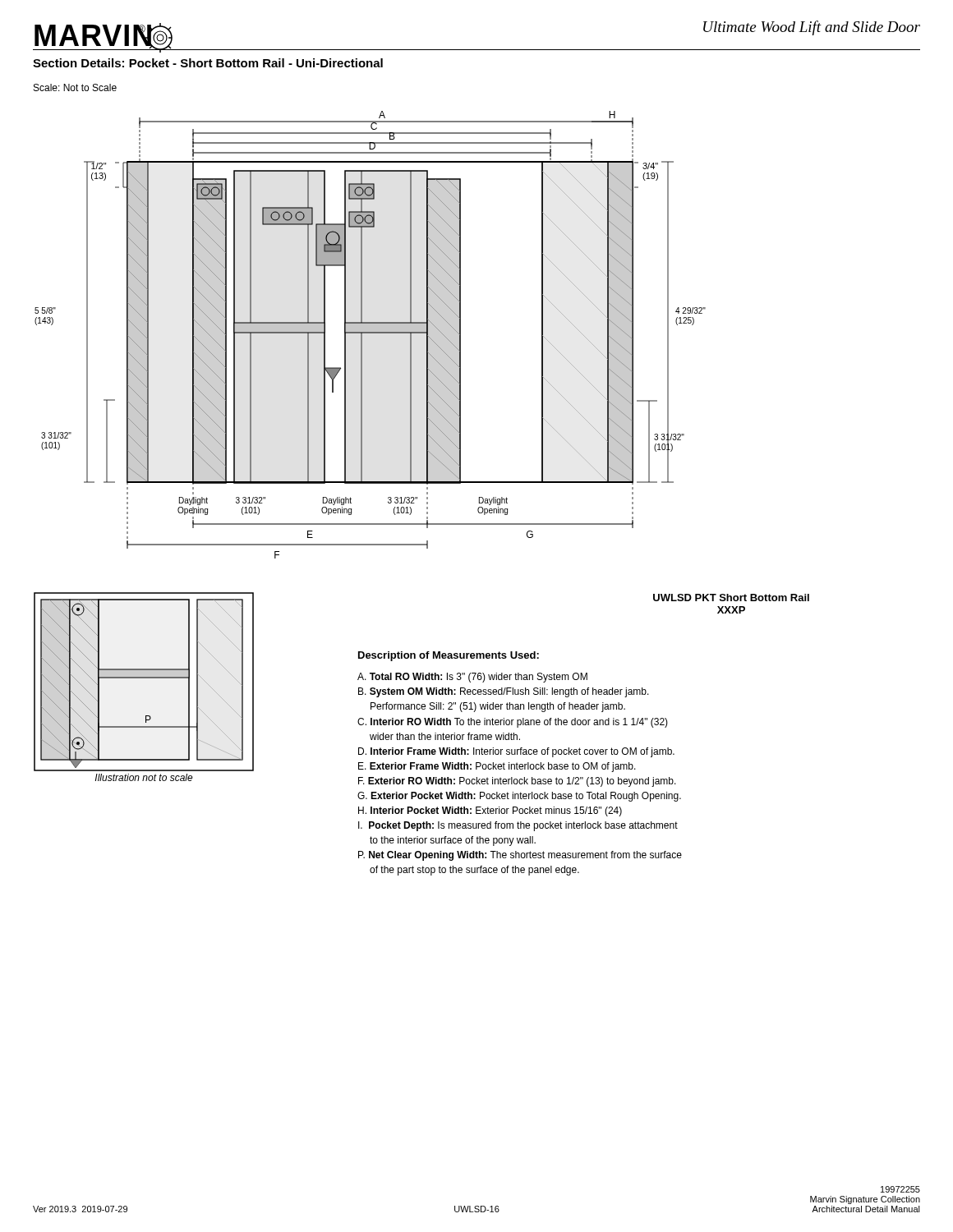
Task: Click on the list item that says "I. Pocket Depth: Is measured"
Action: (x=517, y=833)
